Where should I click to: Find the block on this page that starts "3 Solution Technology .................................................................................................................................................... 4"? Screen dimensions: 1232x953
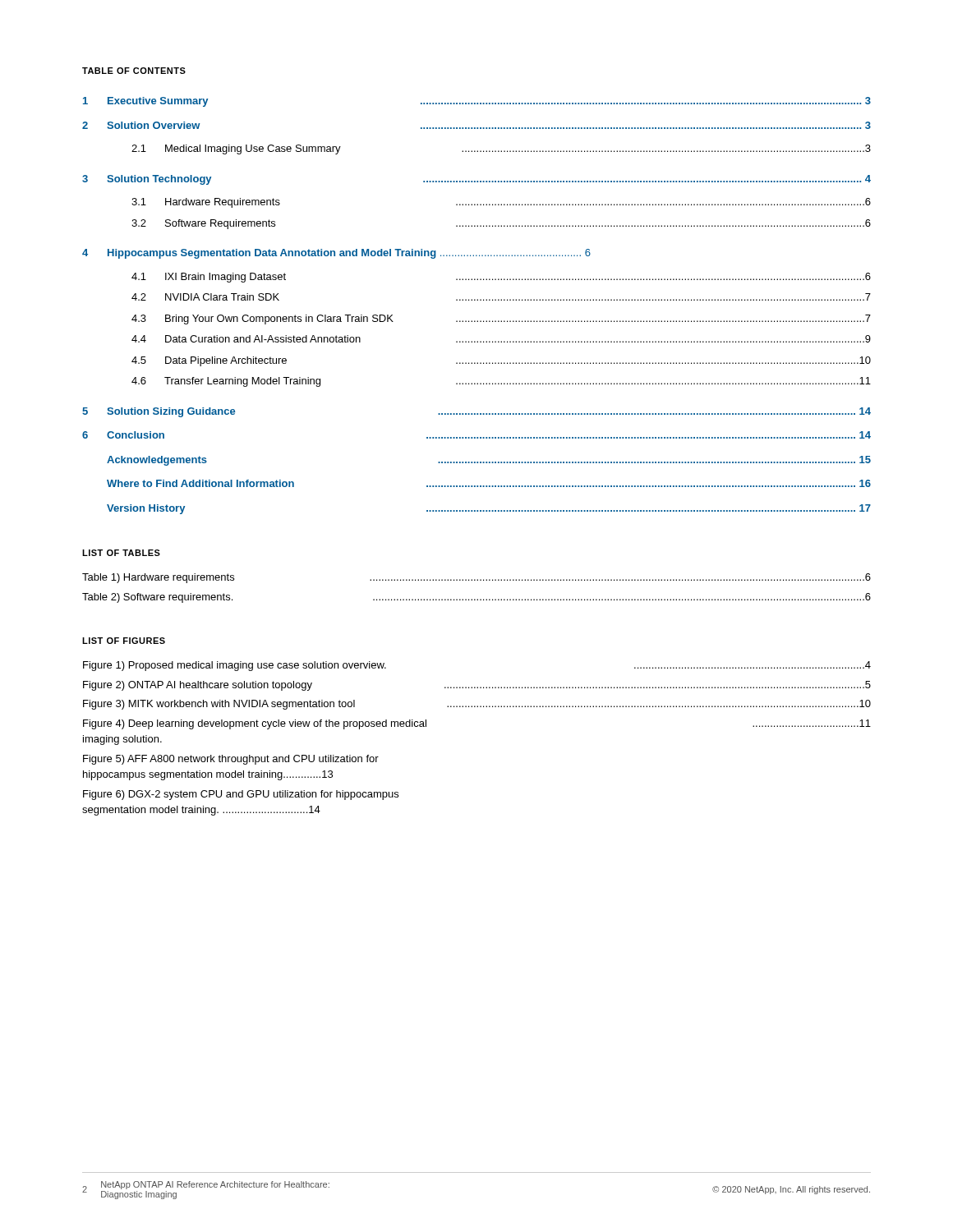476,203
